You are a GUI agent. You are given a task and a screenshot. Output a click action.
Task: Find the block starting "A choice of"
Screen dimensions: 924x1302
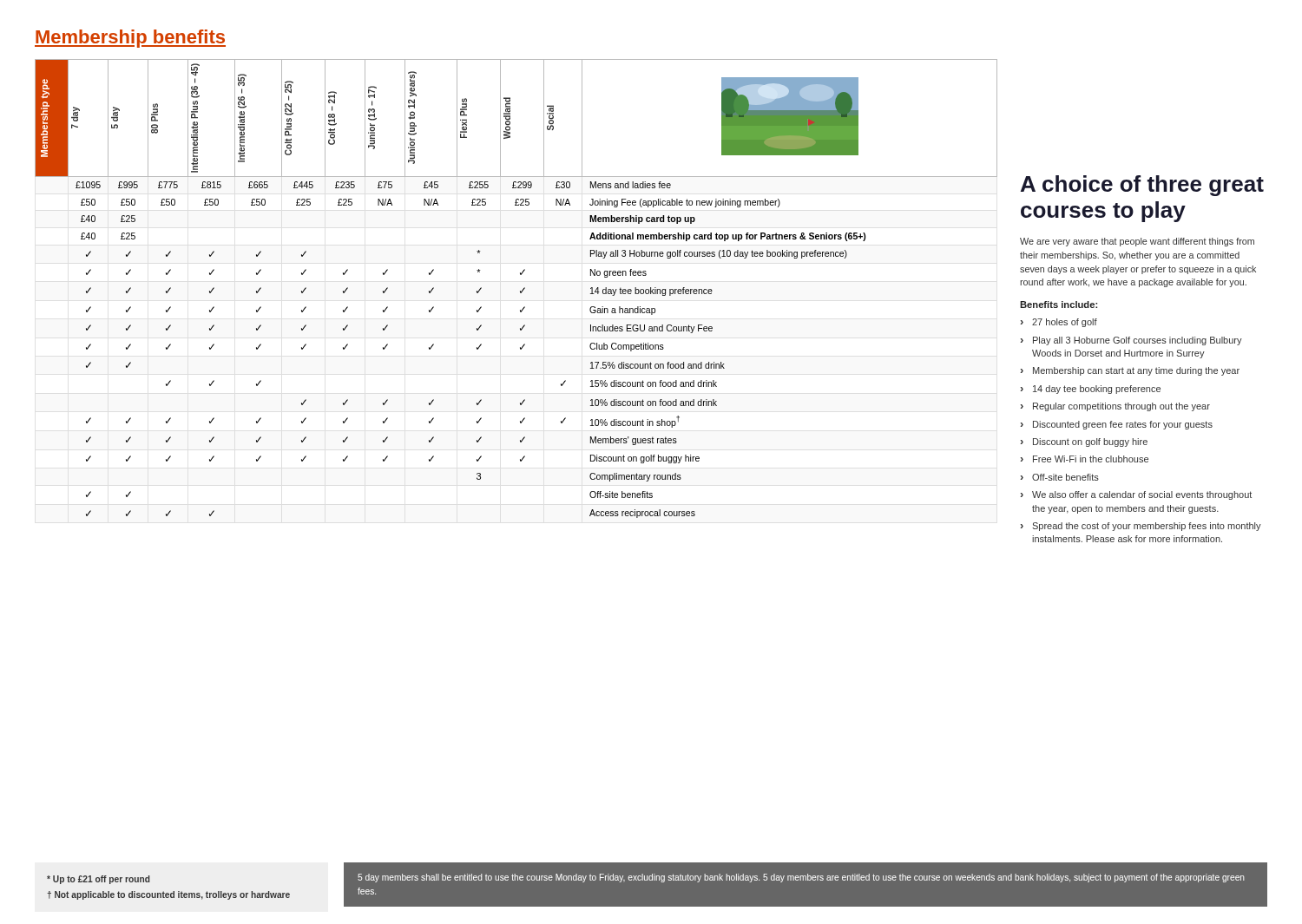1142,197
